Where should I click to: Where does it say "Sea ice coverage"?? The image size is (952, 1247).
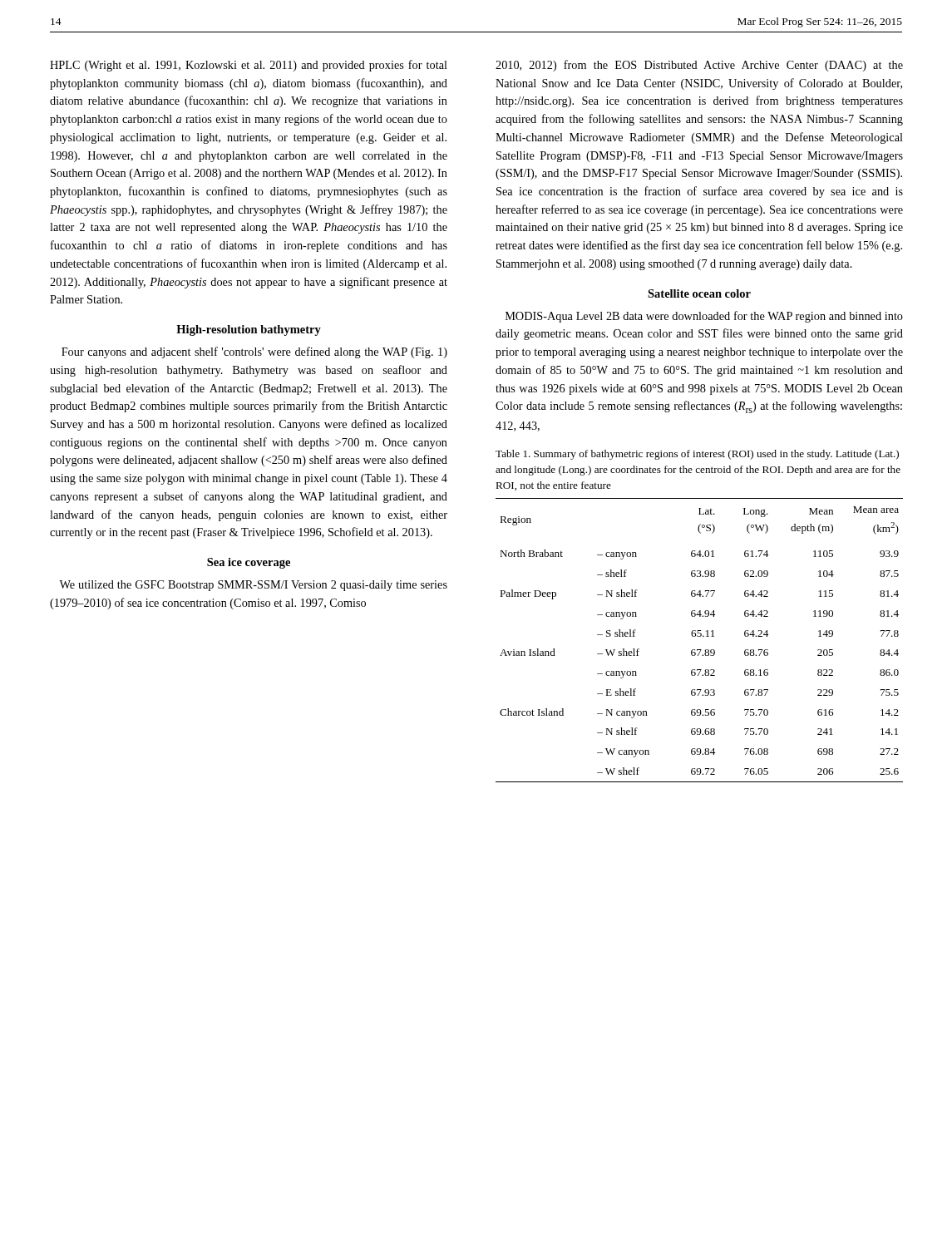pyautogui.click(x=249, y=562)
